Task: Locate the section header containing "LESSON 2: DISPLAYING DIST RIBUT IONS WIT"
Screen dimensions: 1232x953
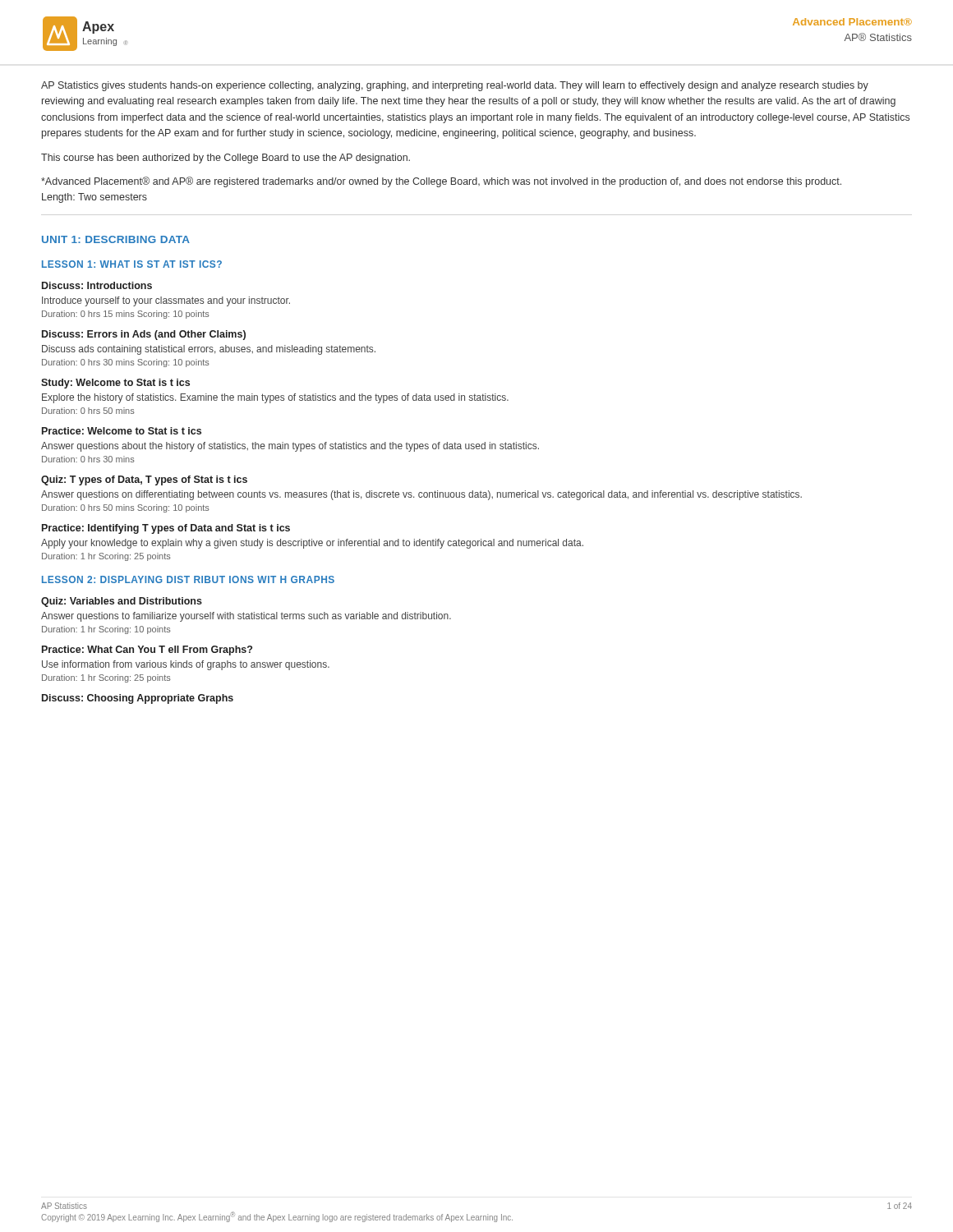Action: [x=188, y=580]
